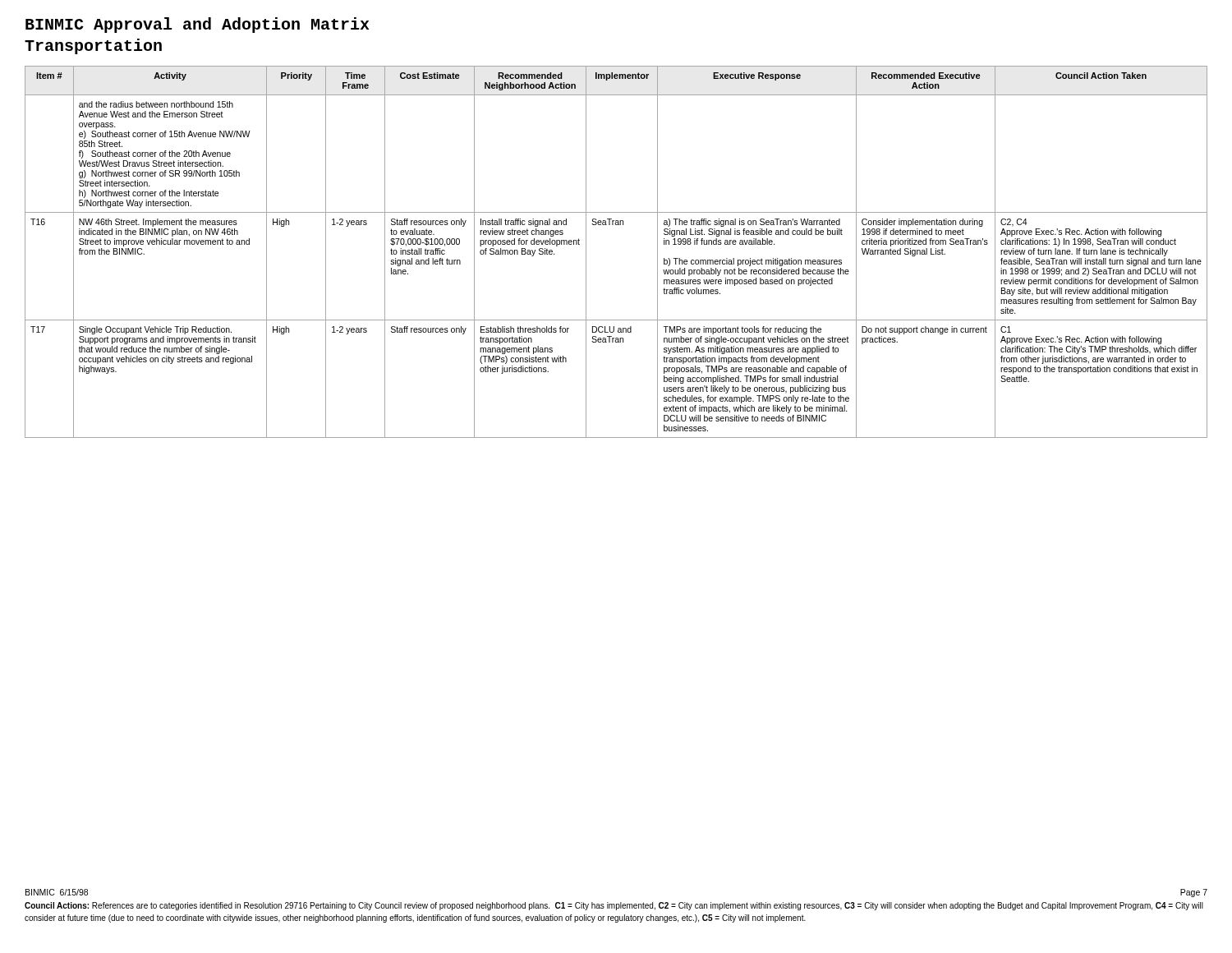Locate the table with the text "Do not support change"
The height and width of the screenshot is (953, 1232).
(x=616, y=252)
